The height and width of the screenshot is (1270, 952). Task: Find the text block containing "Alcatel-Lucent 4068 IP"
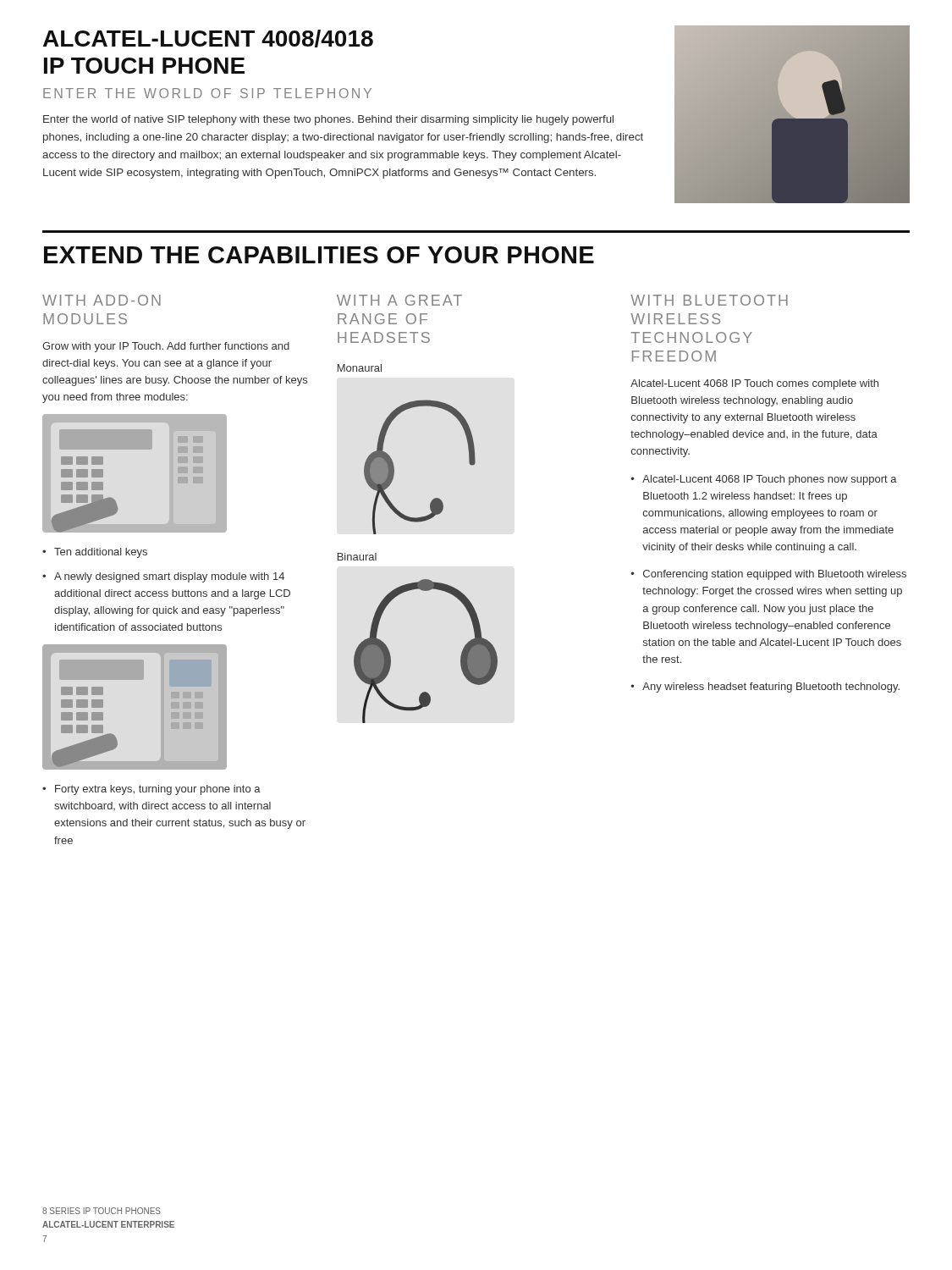point(755,417)
